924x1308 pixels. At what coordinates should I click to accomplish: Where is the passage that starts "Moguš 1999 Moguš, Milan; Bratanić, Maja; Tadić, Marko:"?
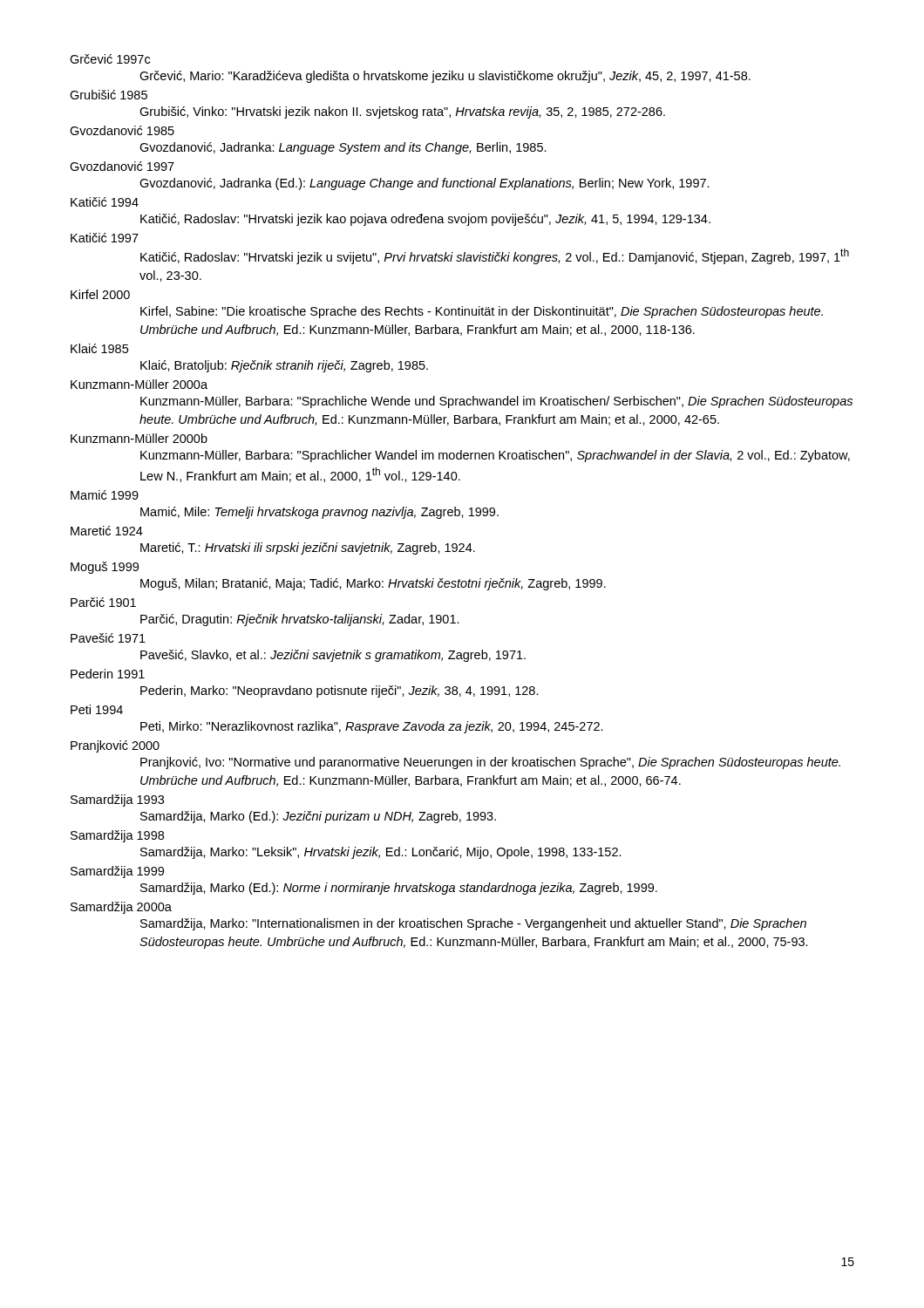462,576
